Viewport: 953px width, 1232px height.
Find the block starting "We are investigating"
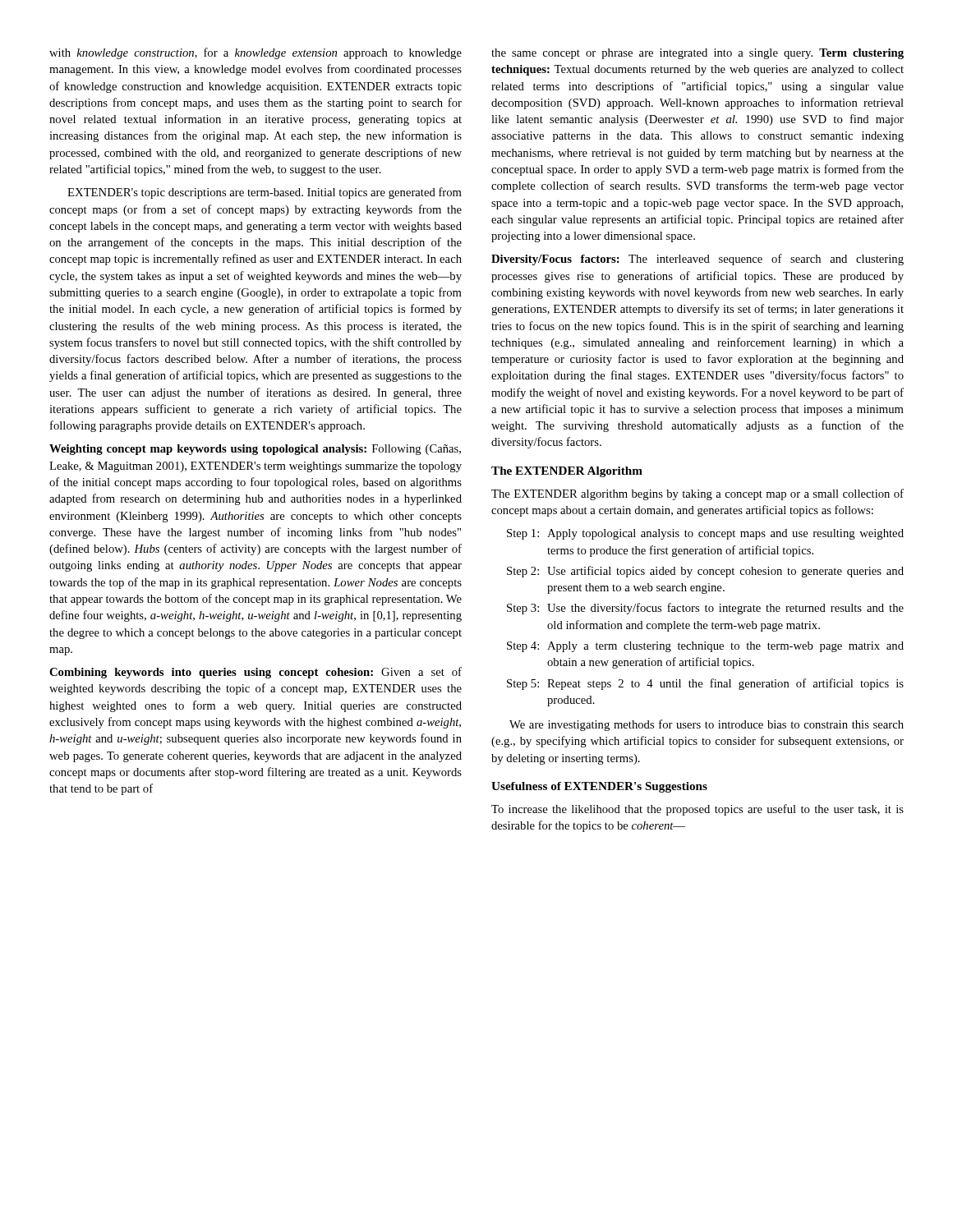[x=698, y=741]
